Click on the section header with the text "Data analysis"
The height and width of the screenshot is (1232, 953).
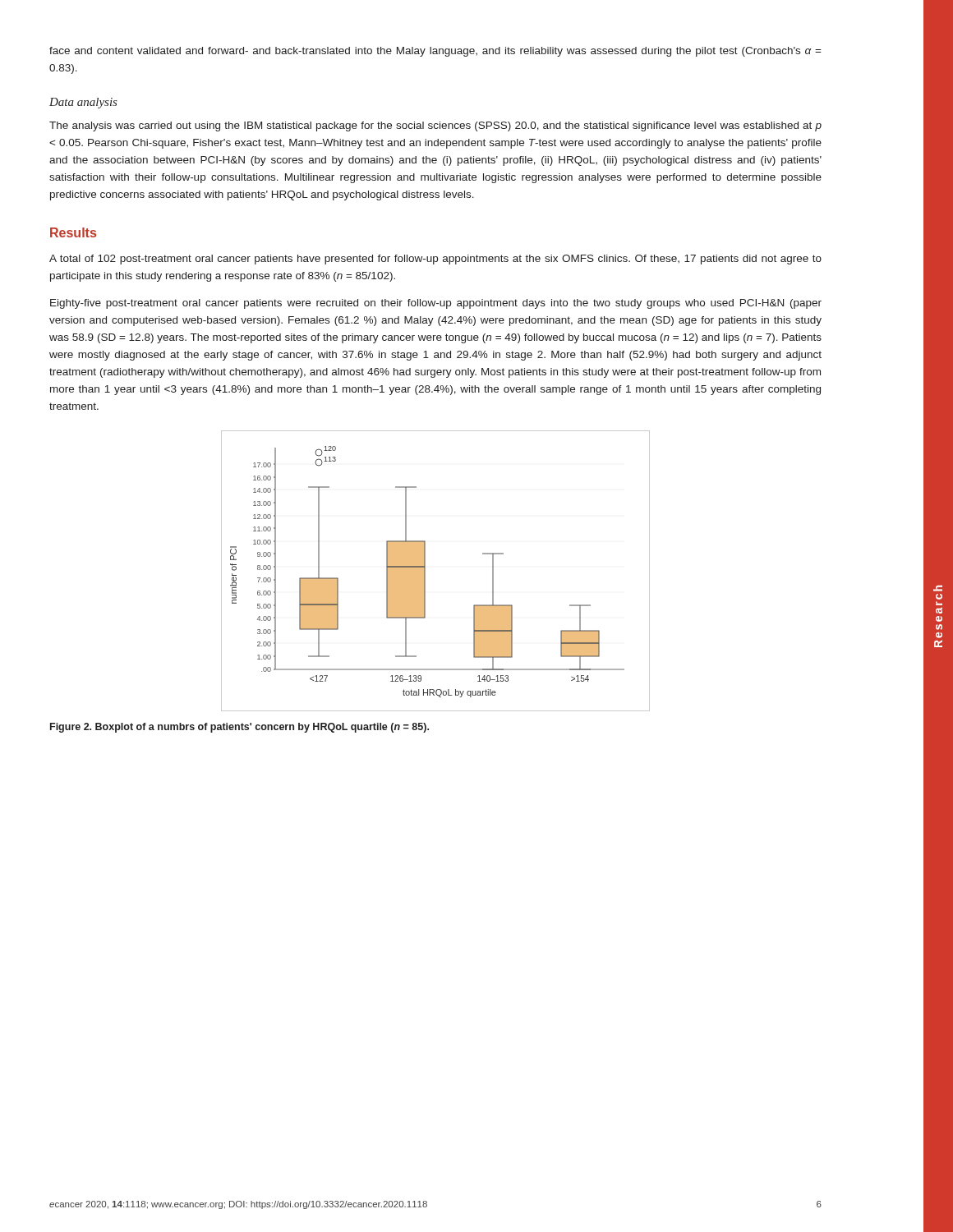point(83,102)
